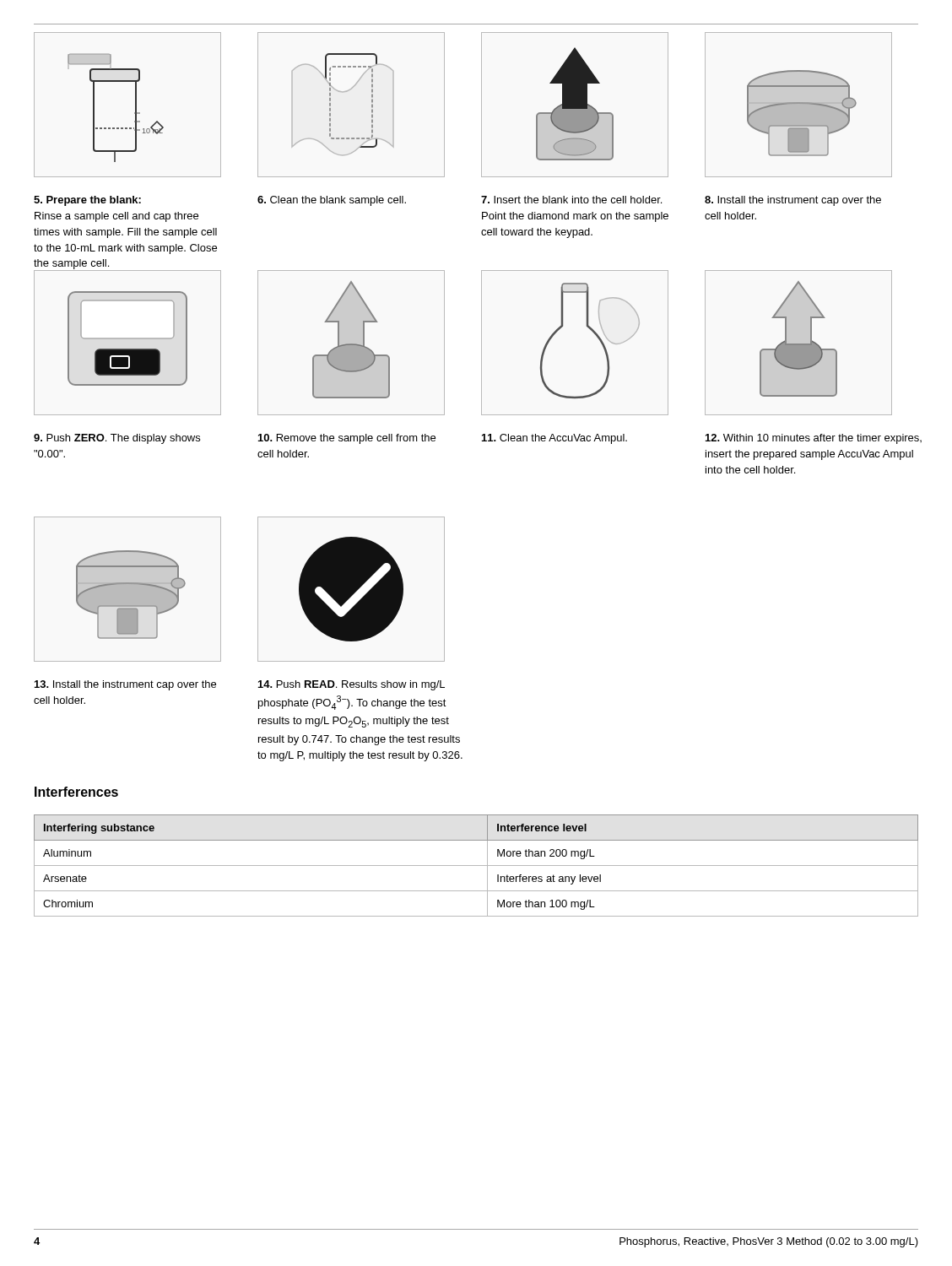This screenshot has width=952, height=1266.
Task: Find the element starting "8. Install the instrument cap over the"
Action: pyautogui.click(x=802, y=208)
